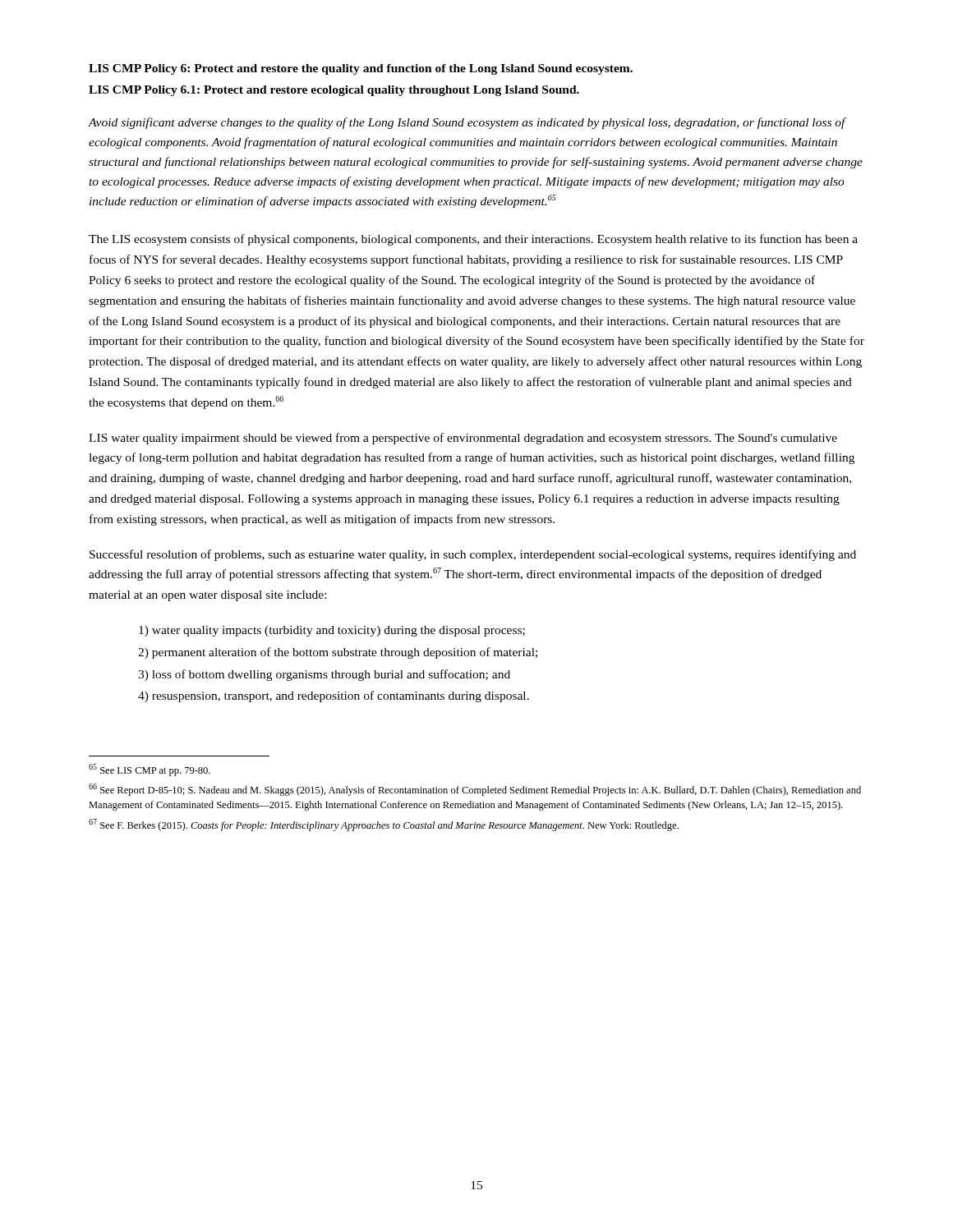Find the list item that says "3) loss of bottom dwelling organisms through burial"
The height and width of the screenshot is (1232, 953).
(x=324, y=674)
